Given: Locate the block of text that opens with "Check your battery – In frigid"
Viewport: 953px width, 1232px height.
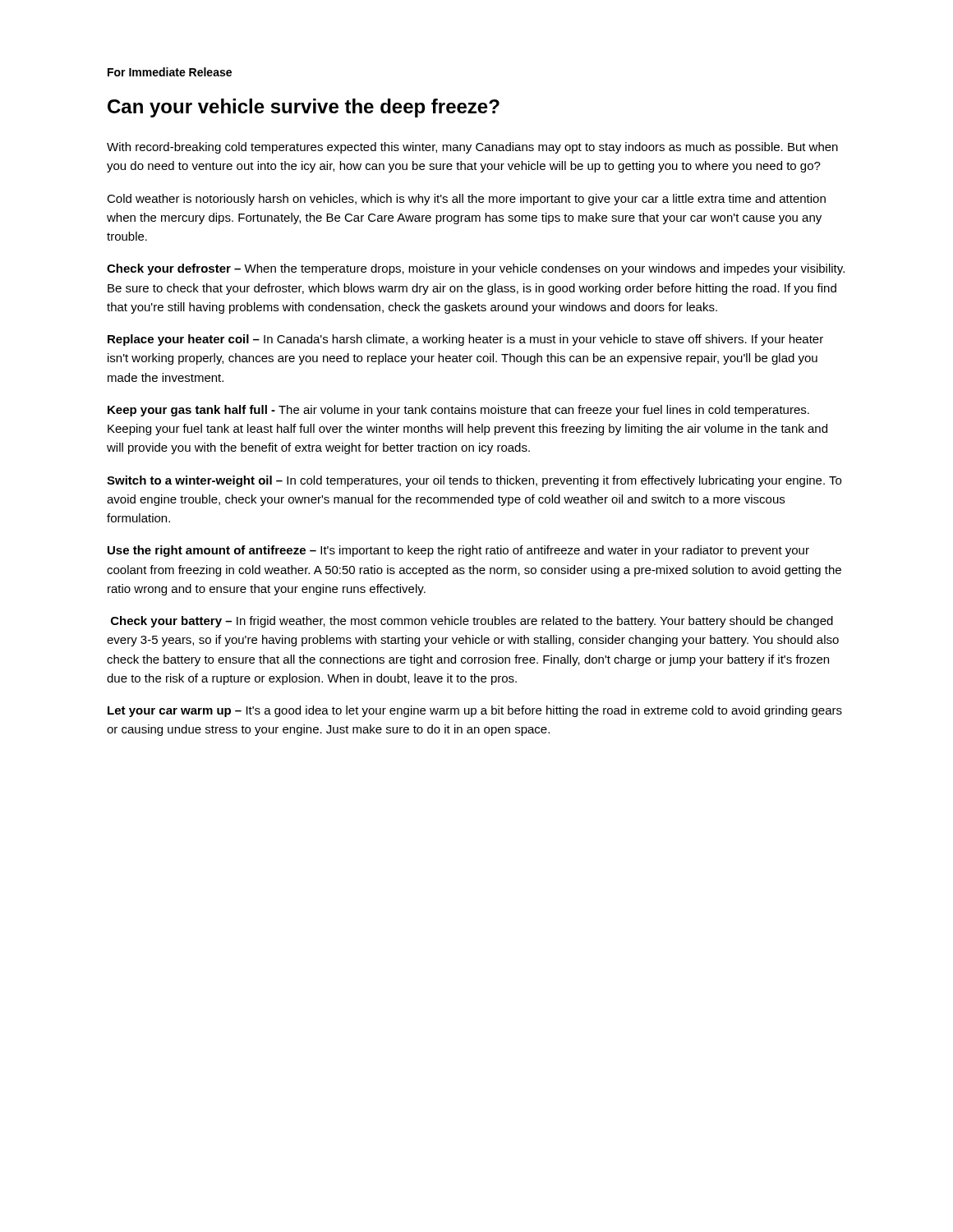Looking at the screenshot, I should coord(473,649).
